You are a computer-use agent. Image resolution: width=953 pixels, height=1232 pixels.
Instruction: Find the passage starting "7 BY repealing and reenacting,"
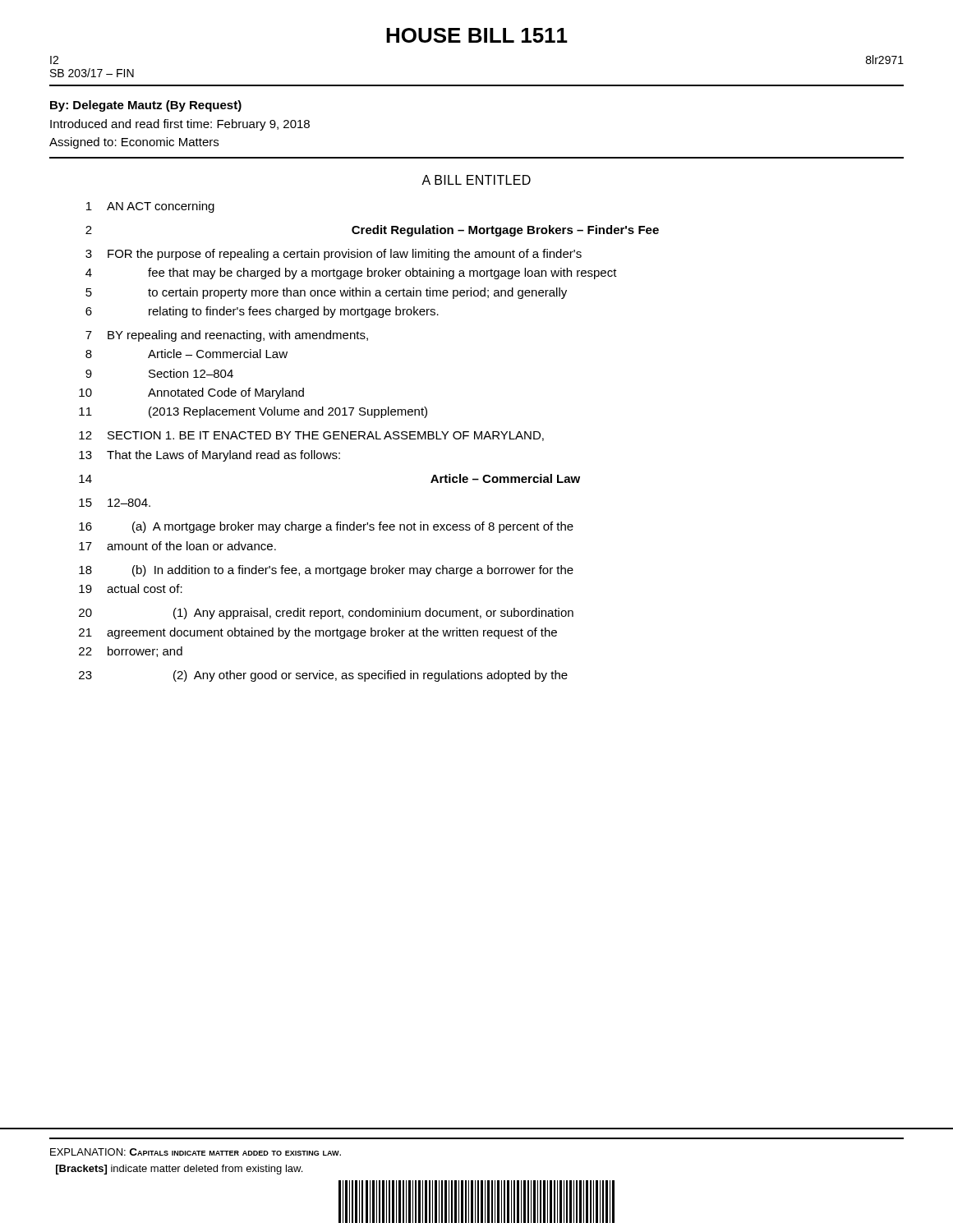[x=227, y=336]
